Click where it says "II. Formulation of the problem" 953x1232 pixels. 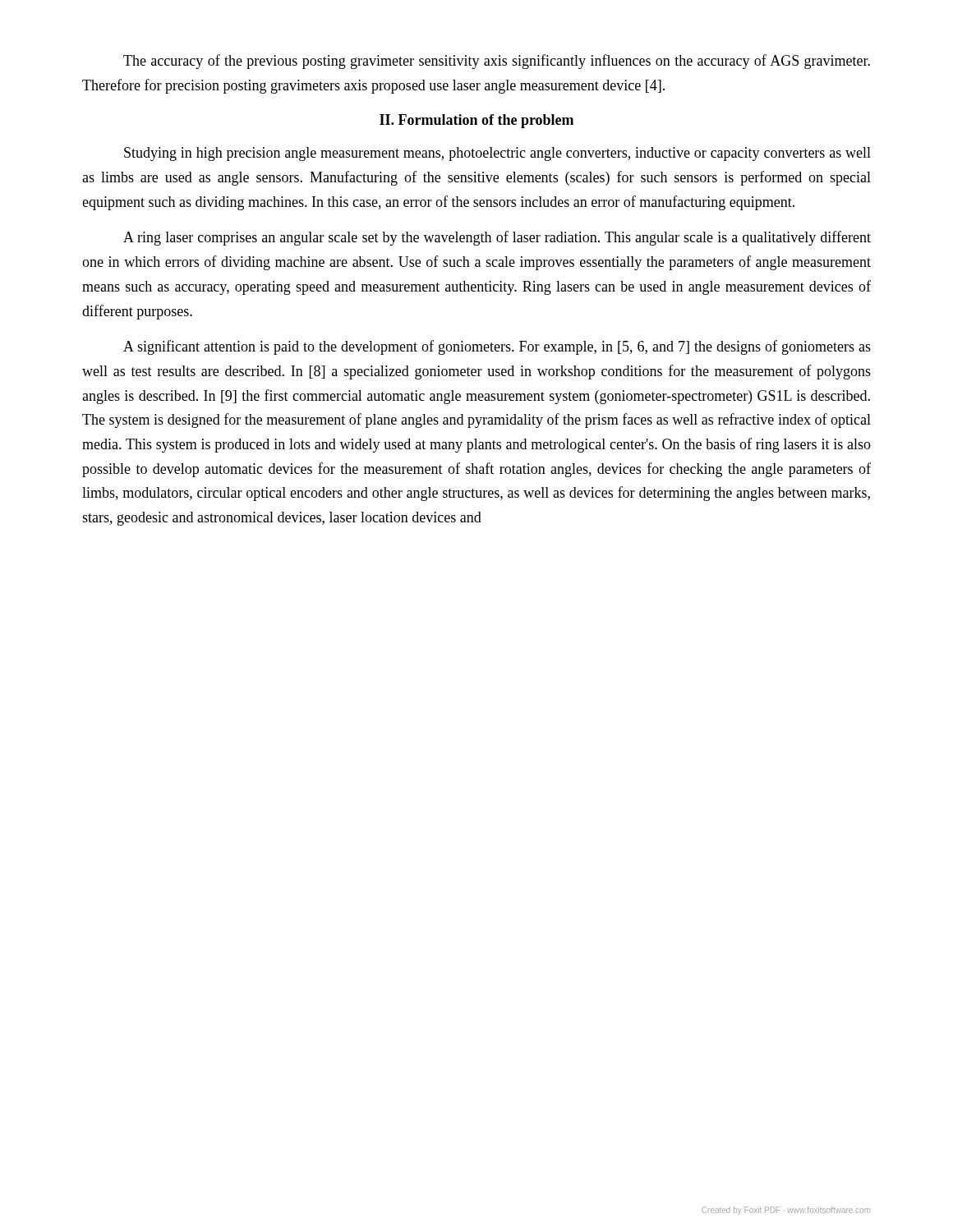476,120
